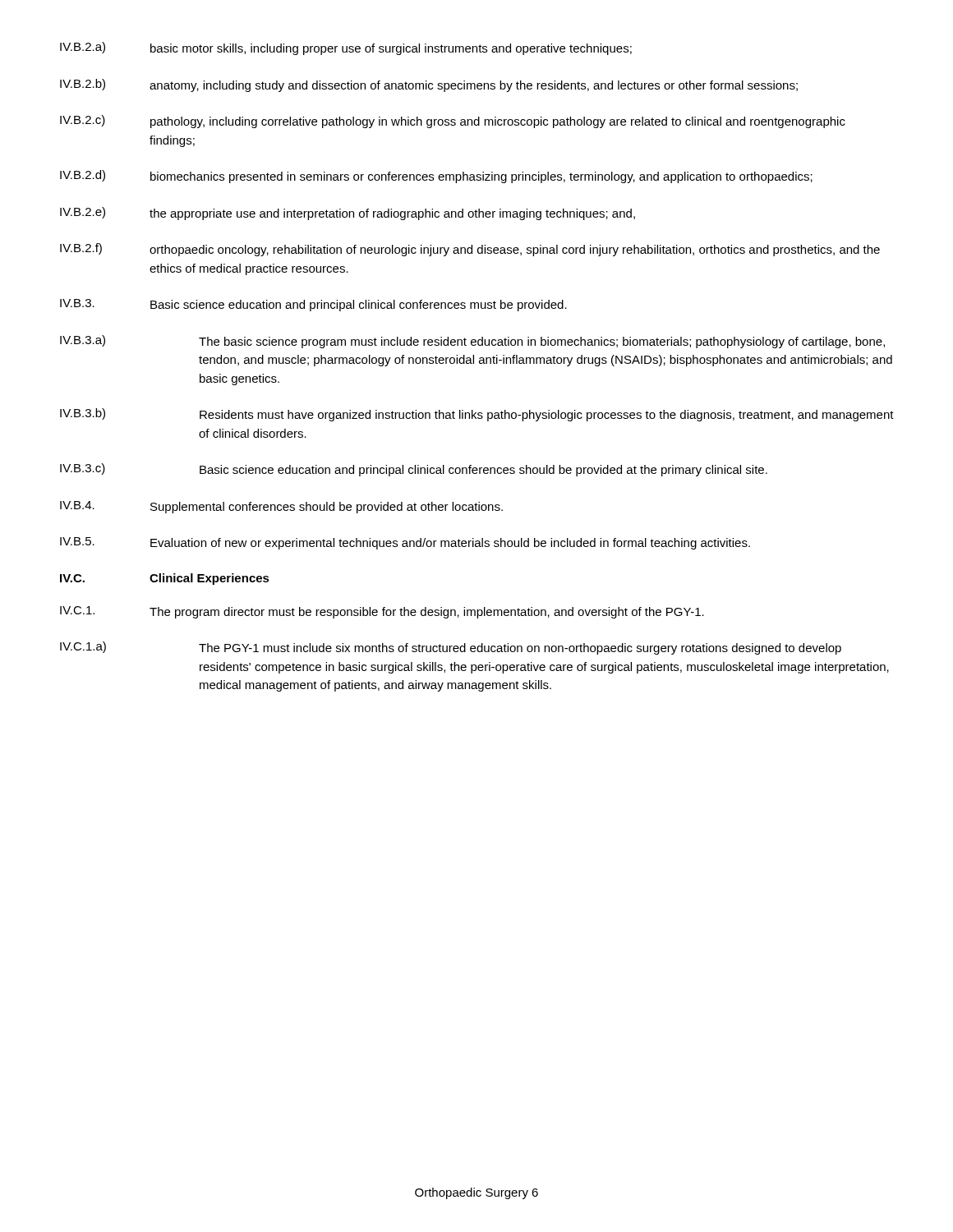Image resolution: width=953 pixels, height=1232 pixels.
Task: Click on the region starting "IV.B.4. Supplemental conferences should be provided at"
Action: point(281,507)
